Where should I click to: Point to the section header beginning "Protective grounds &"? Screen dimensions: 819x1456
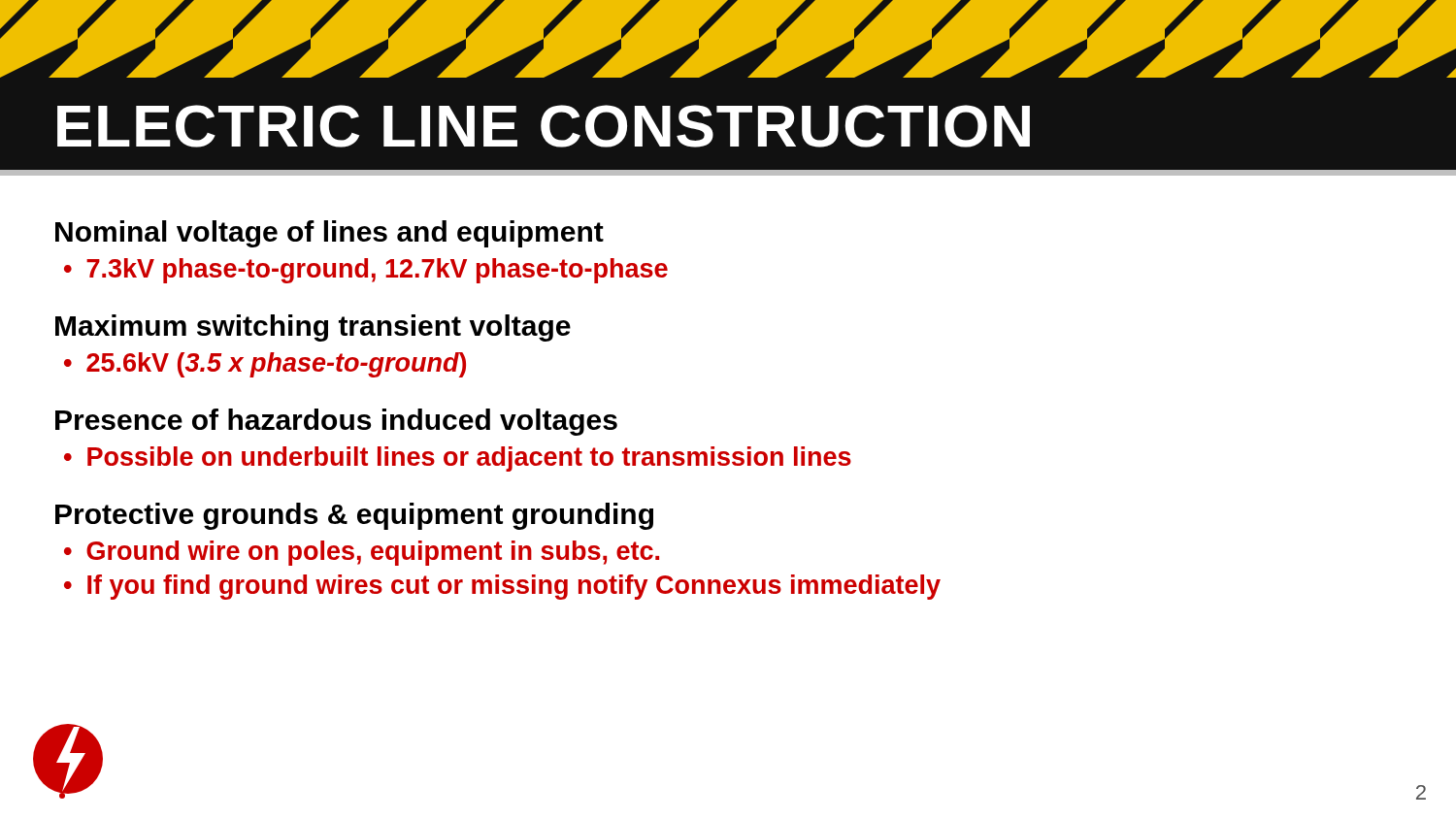tap(354, 514)
